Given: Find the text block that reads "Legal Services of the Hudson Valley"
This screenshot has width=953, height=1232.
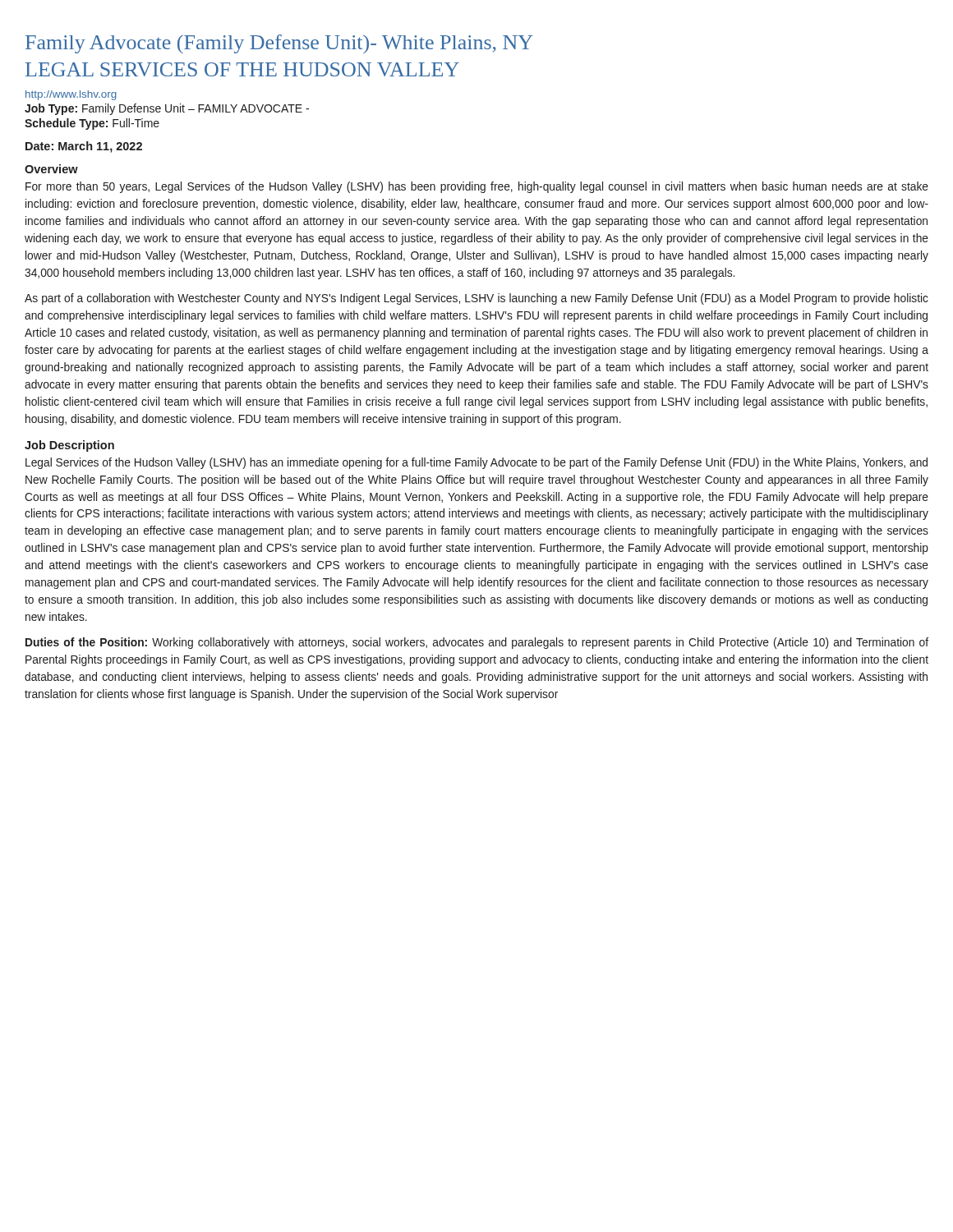Looking at the screenshot, I should coord(476,540).
